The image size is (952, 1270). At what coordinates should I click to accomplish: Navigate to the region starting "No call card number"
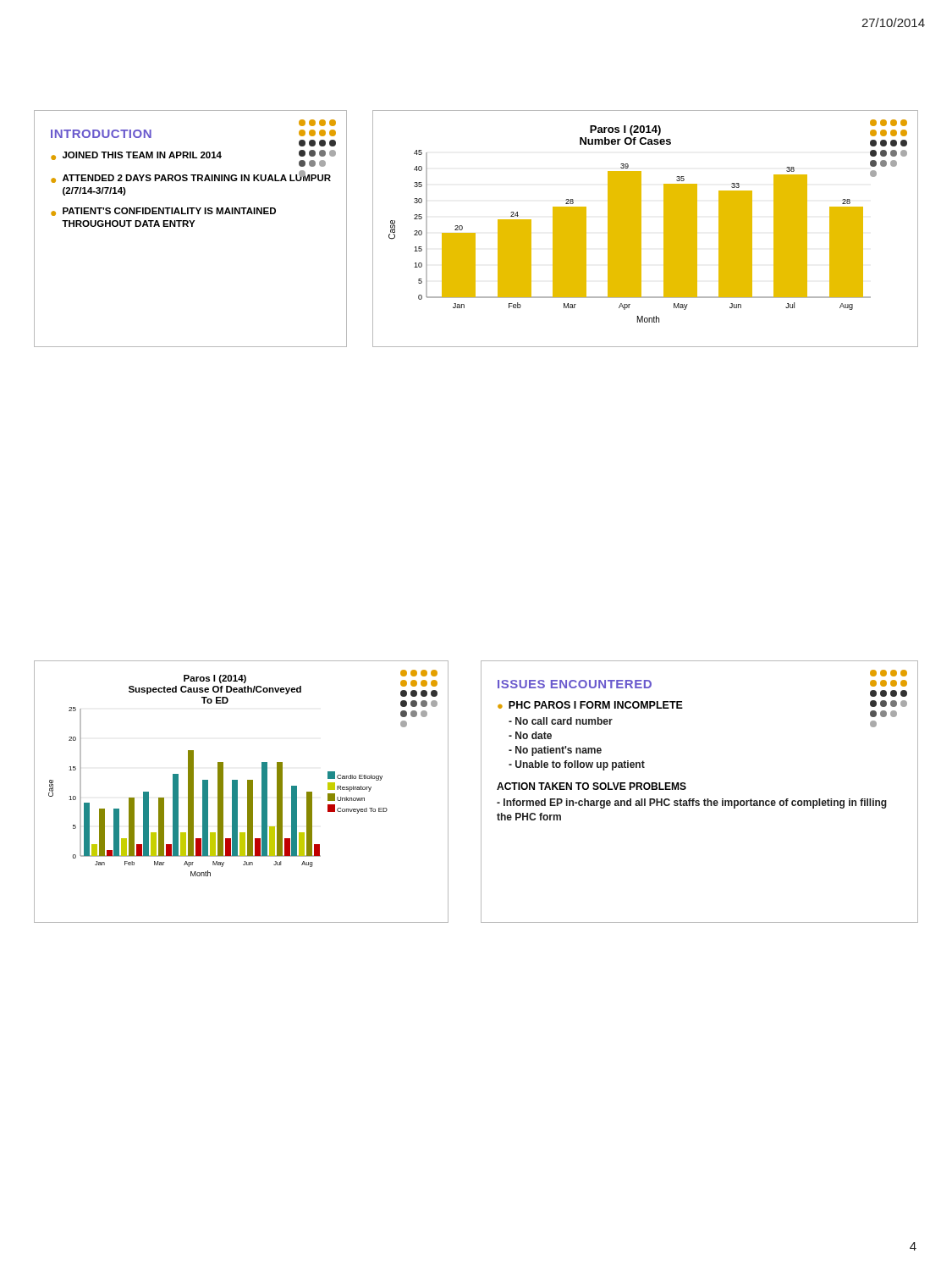point(560,721)
